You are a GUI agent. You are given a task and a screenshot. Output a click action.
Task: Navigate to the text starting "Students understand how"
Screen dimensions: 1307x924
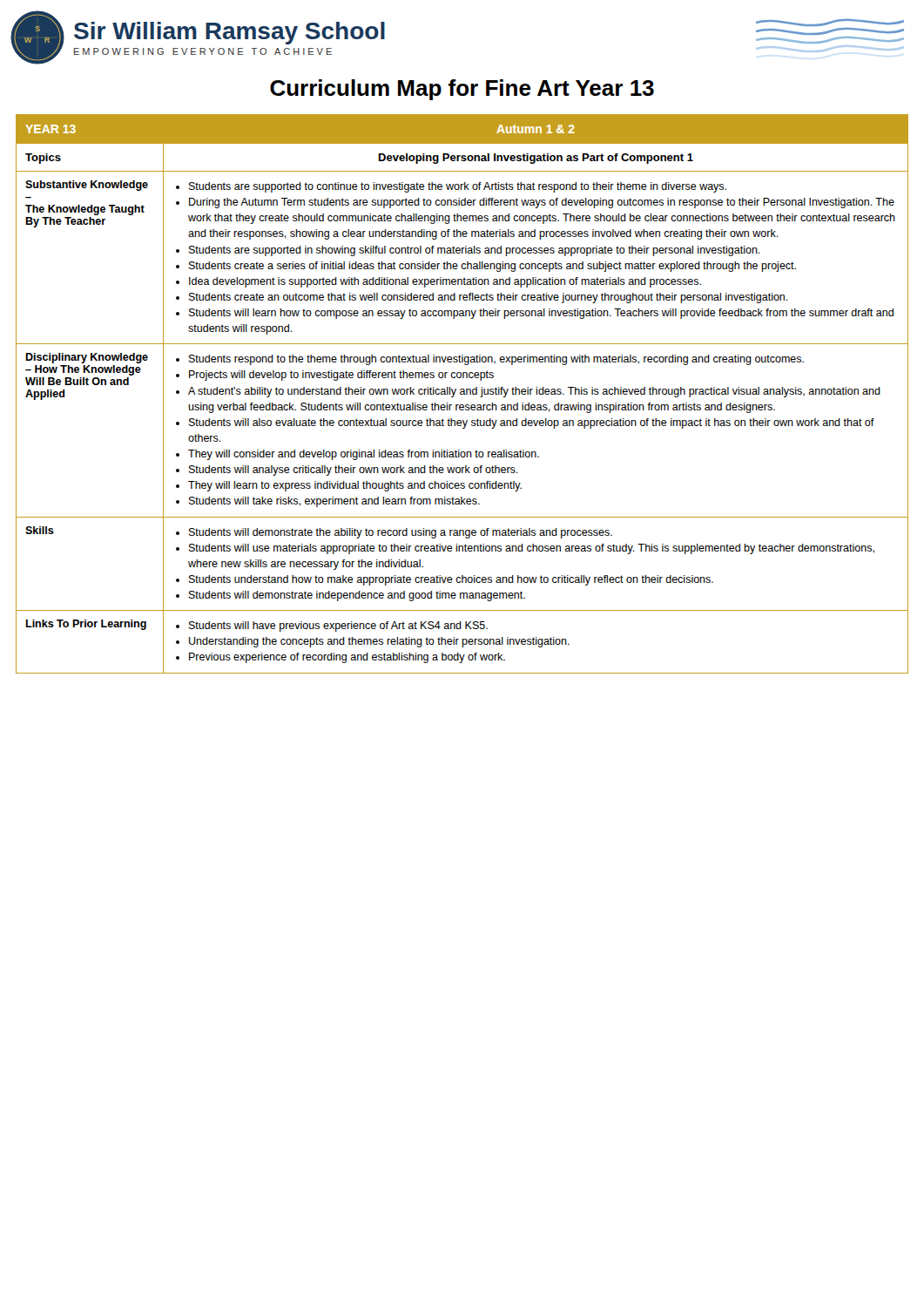[451, 579]
